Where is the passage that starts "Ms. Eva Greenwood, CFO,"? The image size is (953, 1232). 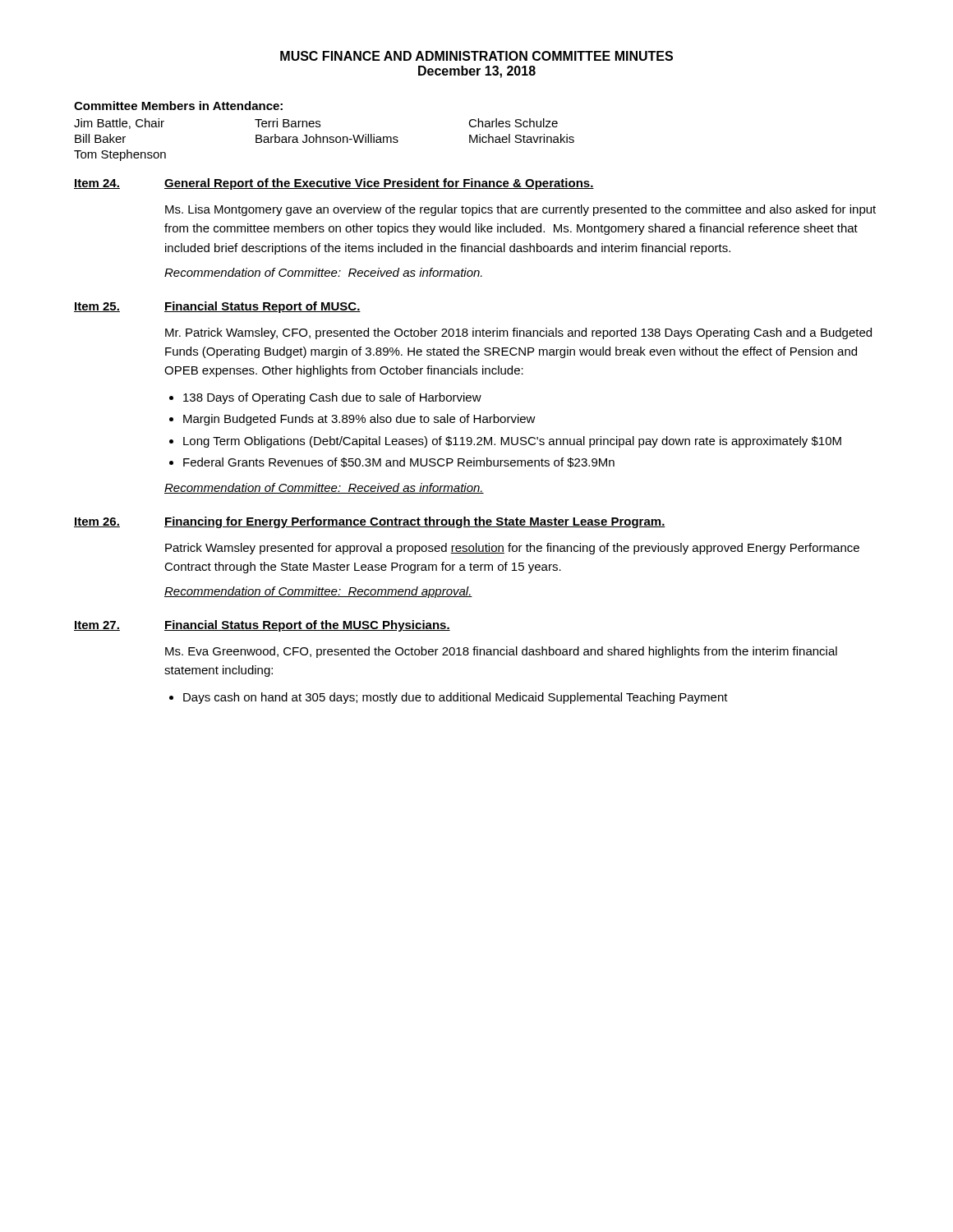[x=501, y=660]
